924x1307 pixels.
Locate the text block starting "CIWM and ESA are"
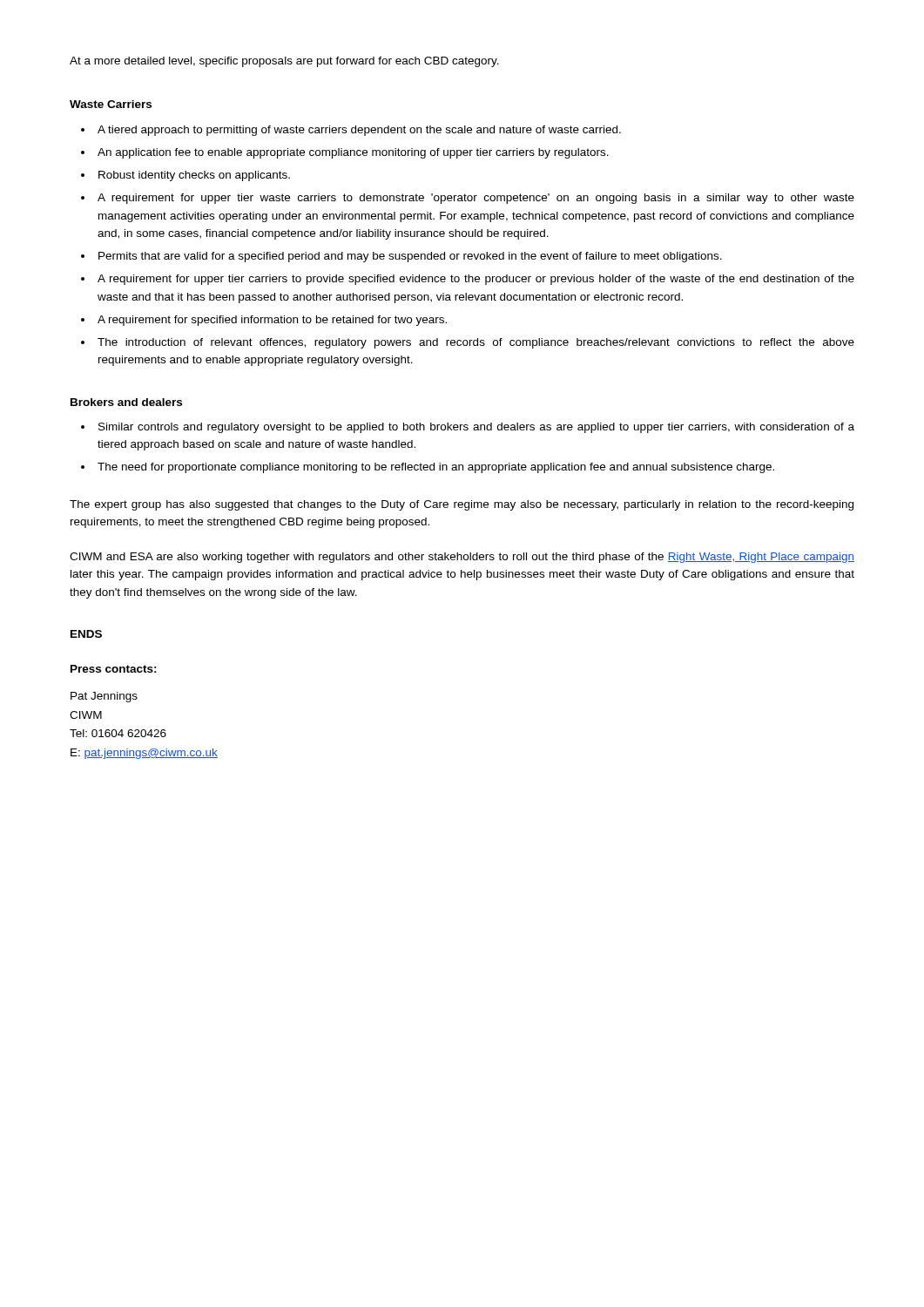(462, 574)
